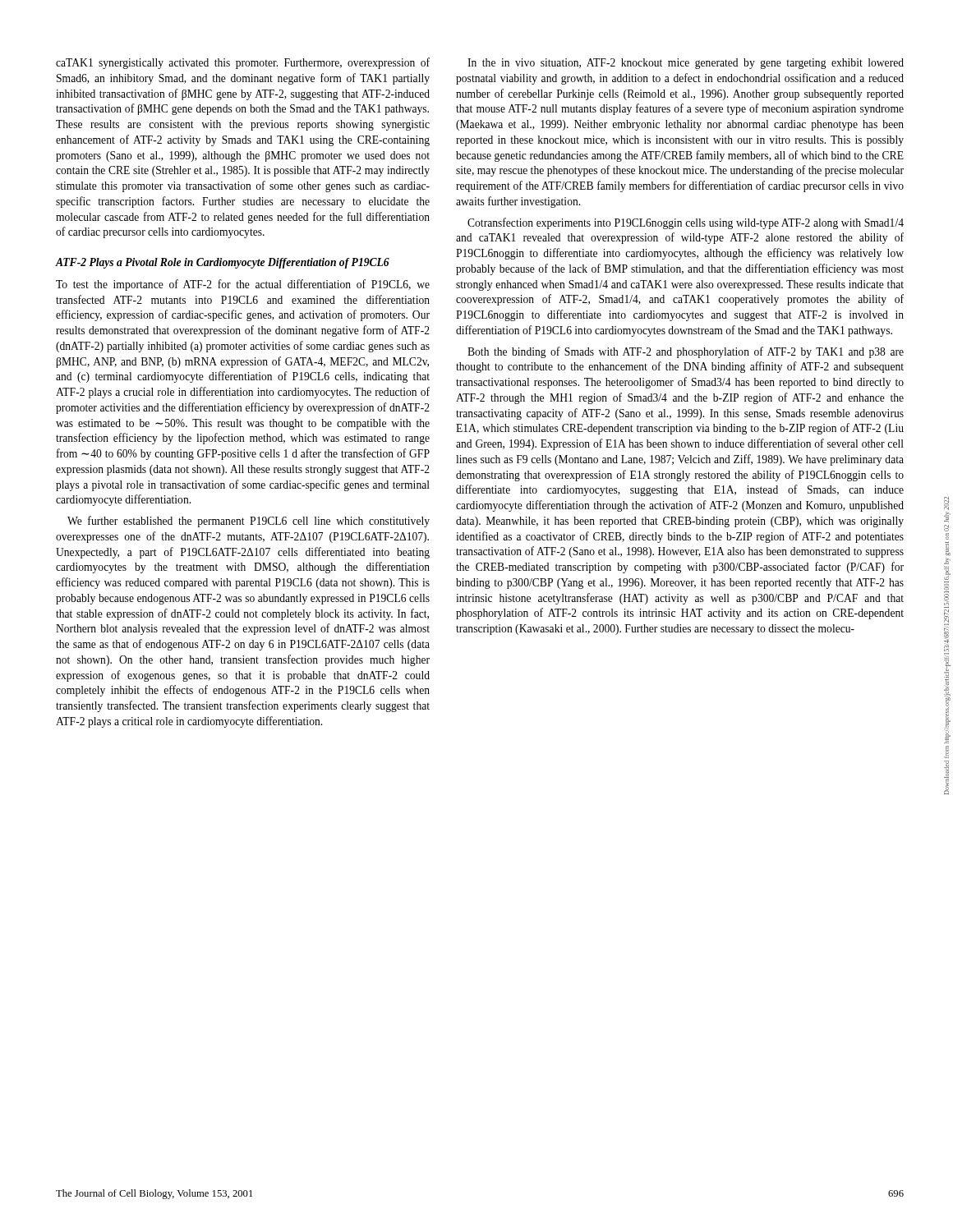Viewport: 953px width, 1232px height.
Task: Point to the block beginning "To test the importance"
Action: click(x=243, y=393)
